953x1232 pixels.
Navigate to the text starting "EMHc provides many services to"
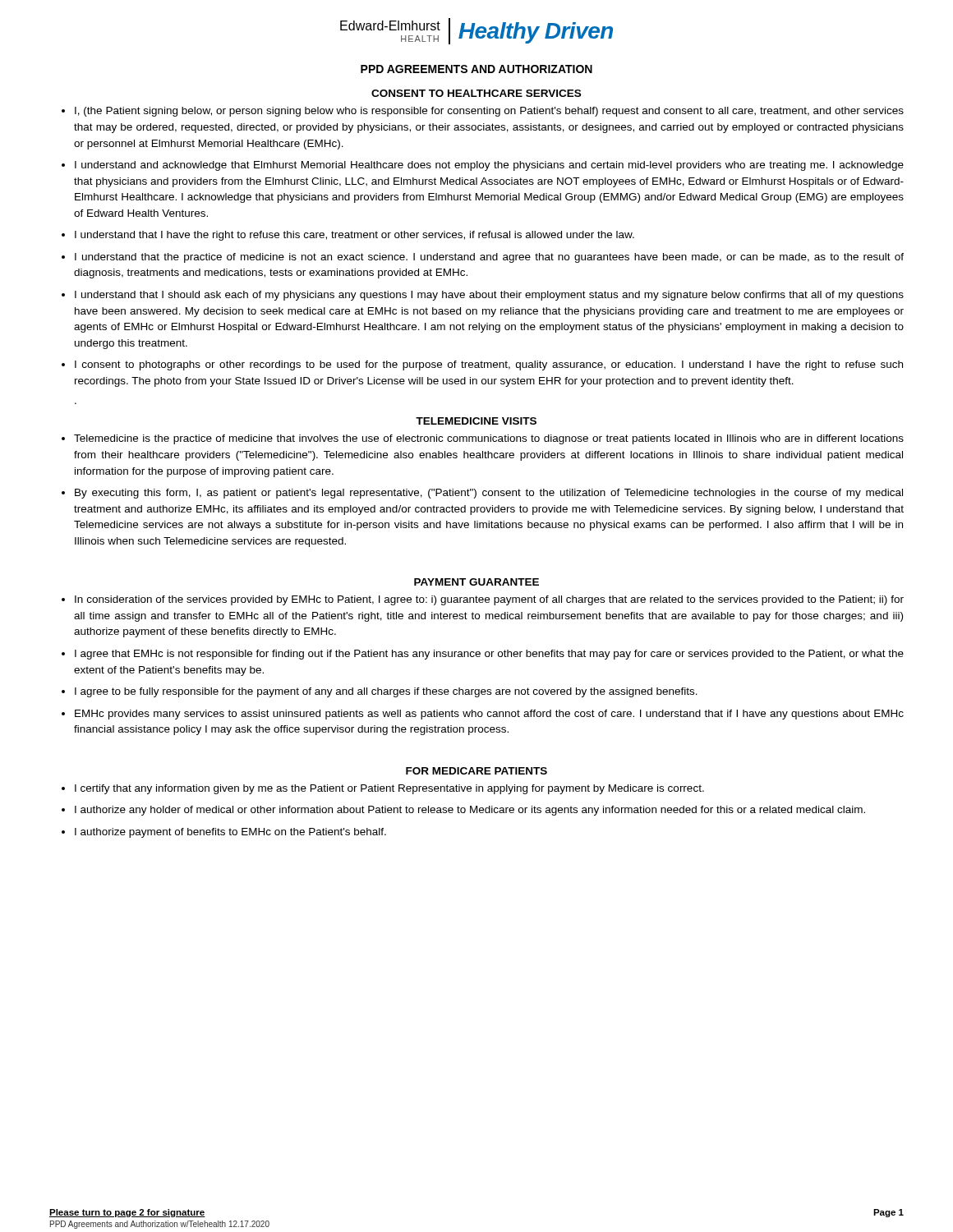tap(489, 721)
